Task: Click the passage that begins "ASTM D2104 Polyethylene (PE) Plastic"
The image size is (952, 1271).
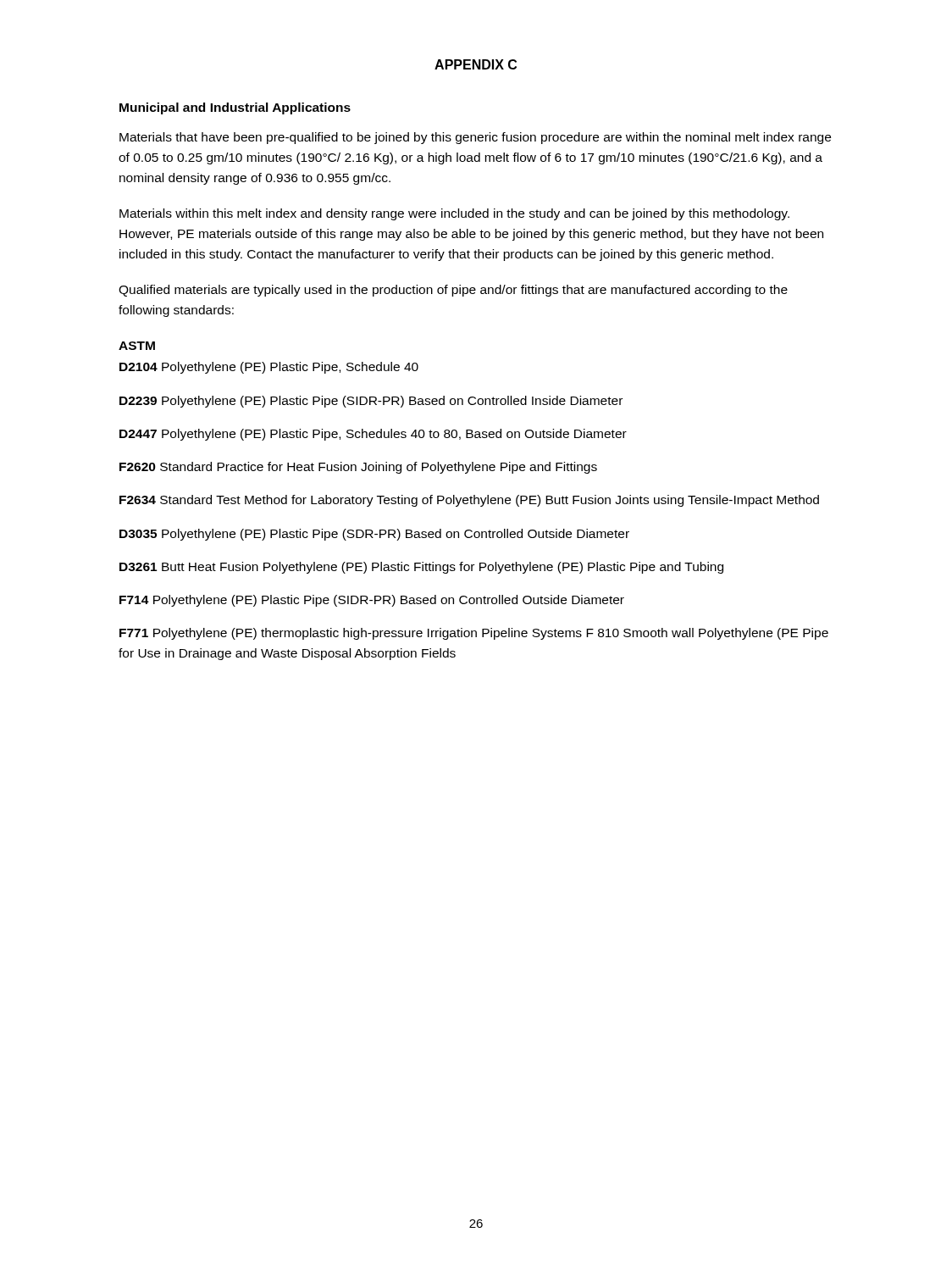Action: 137,346
